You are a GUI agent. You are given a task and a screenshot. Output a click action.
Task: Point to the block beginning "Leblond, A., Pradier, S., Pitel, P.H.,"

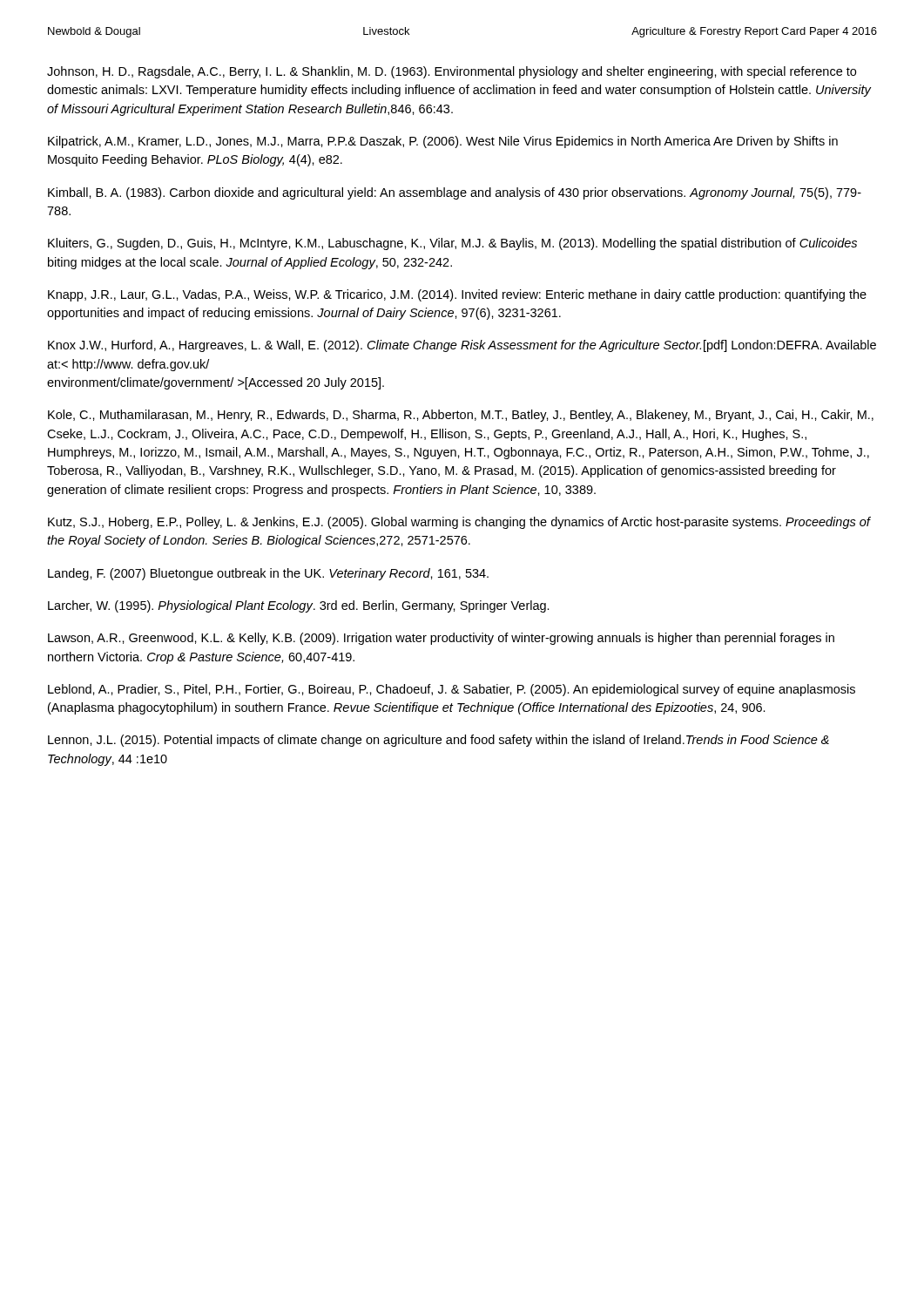451,698
